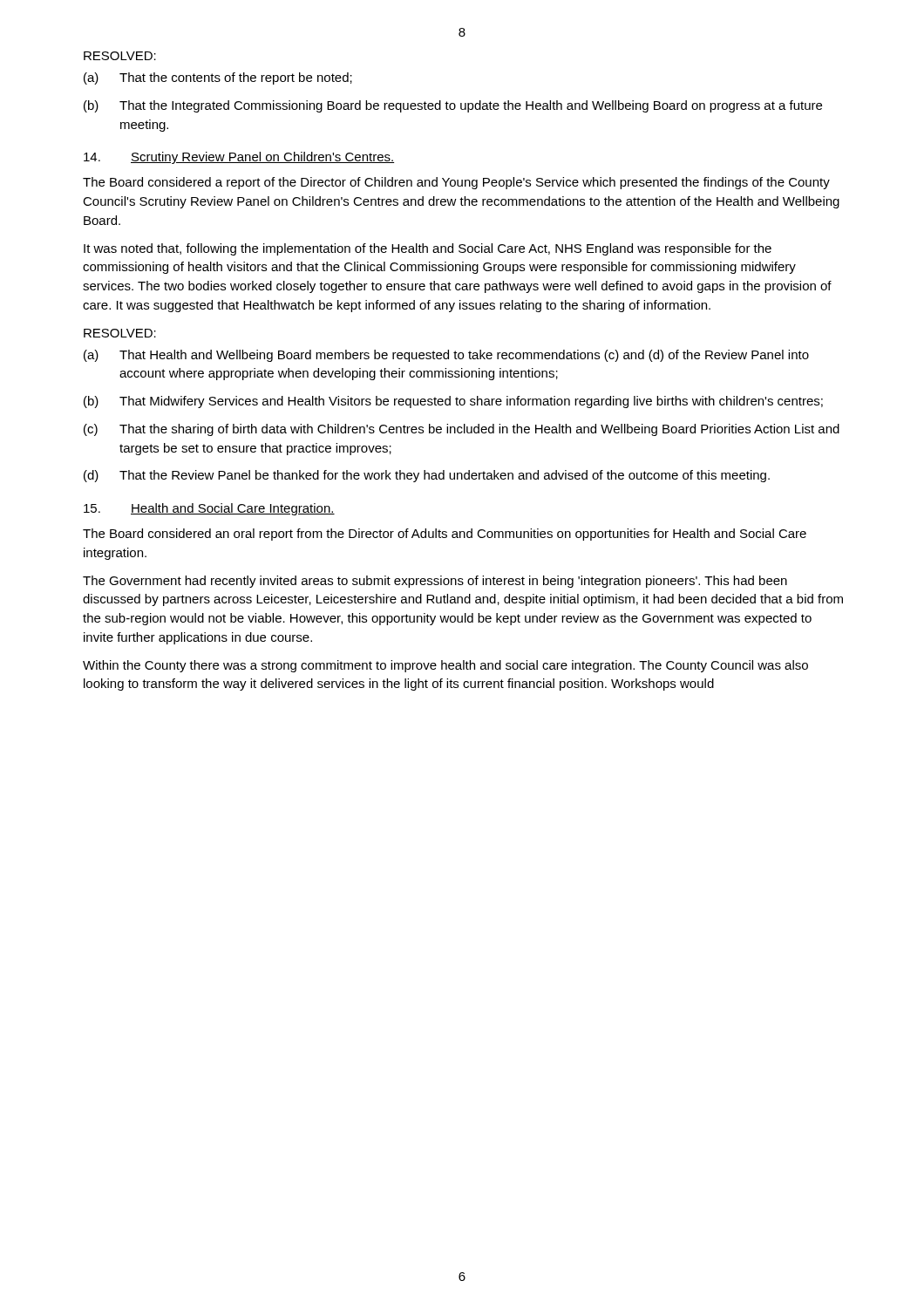
Task: Locate the region starting "(a) That Health"
Action: 464,364
